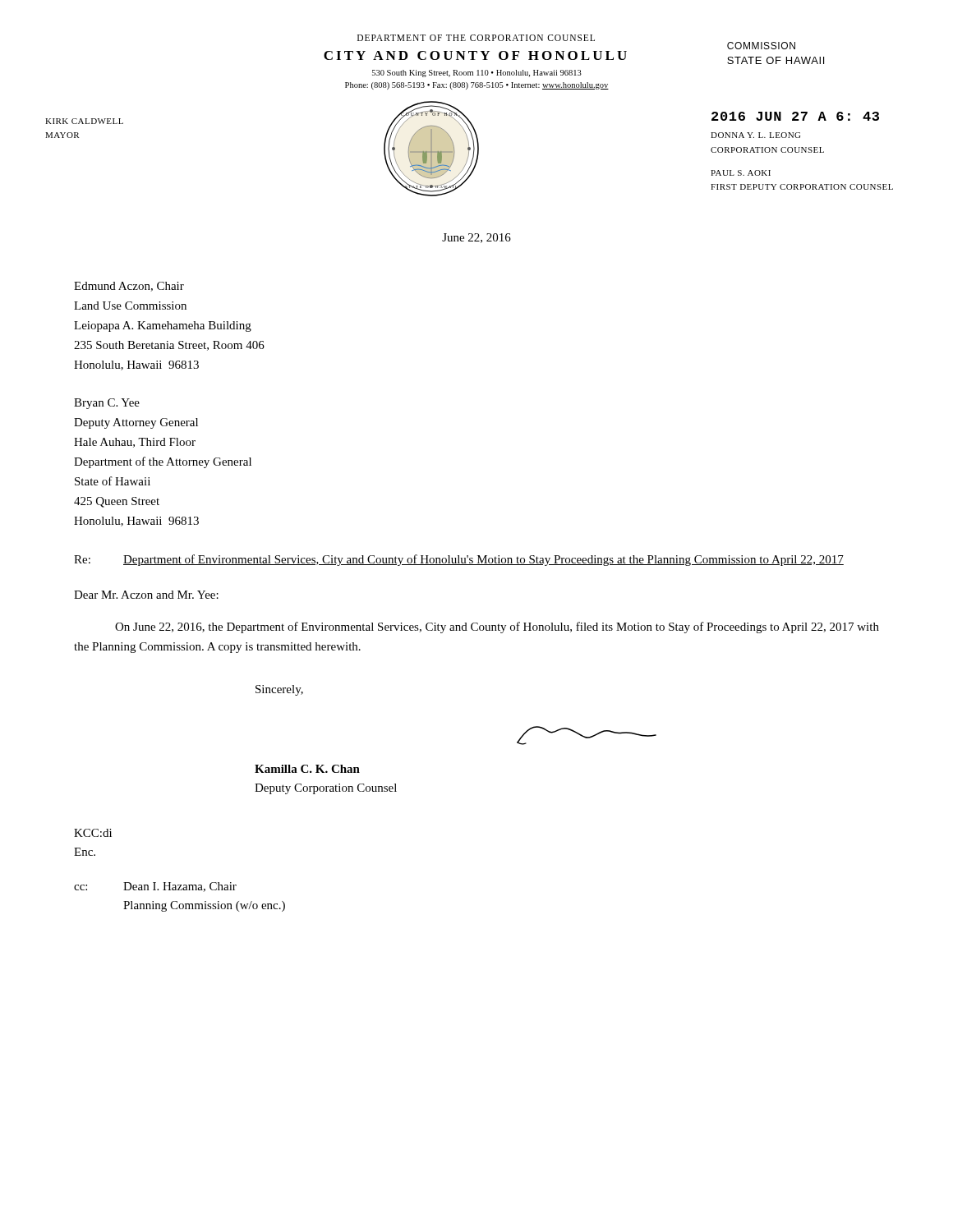Point to the region starting "On June 22, 2016, the Department of Environmental"
Screen dimensions: 1232x953
click(476, 636)
